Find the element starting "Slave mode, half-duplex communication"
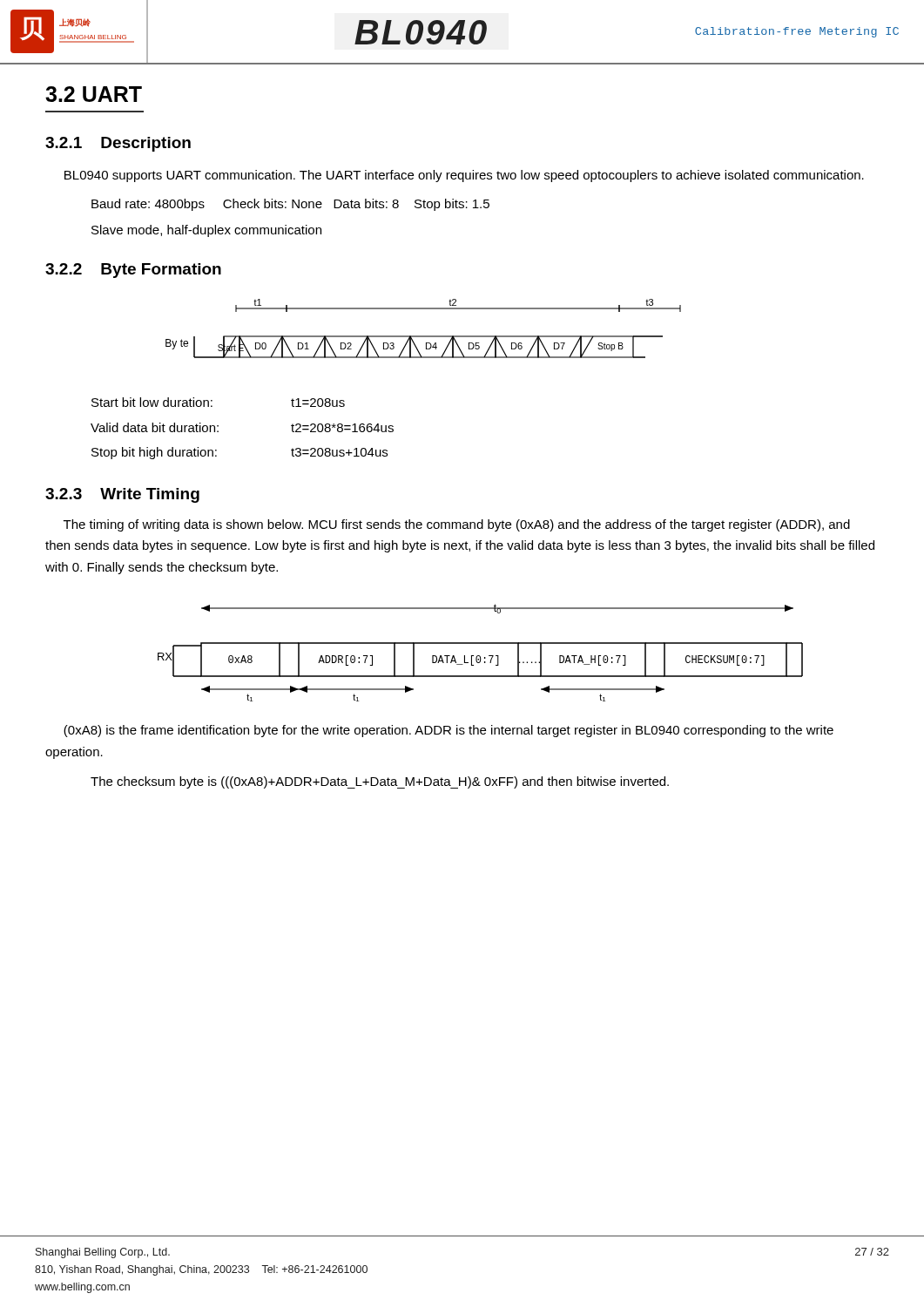The width and height of the screenshot is (924, 1307). [x=206, y=229]
